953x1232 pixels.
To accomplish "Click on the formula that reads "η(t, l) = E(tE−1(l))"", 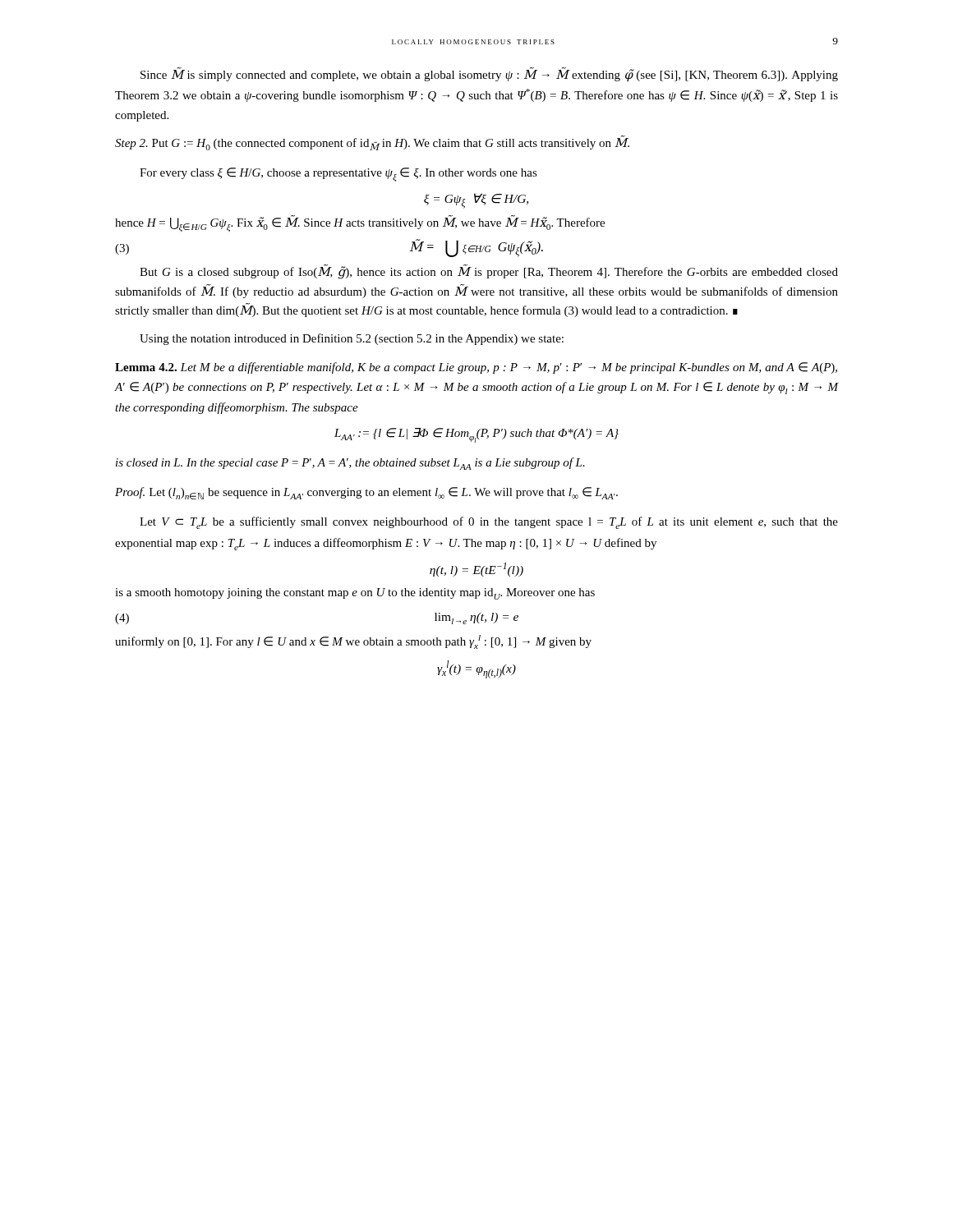I will 476,570.
